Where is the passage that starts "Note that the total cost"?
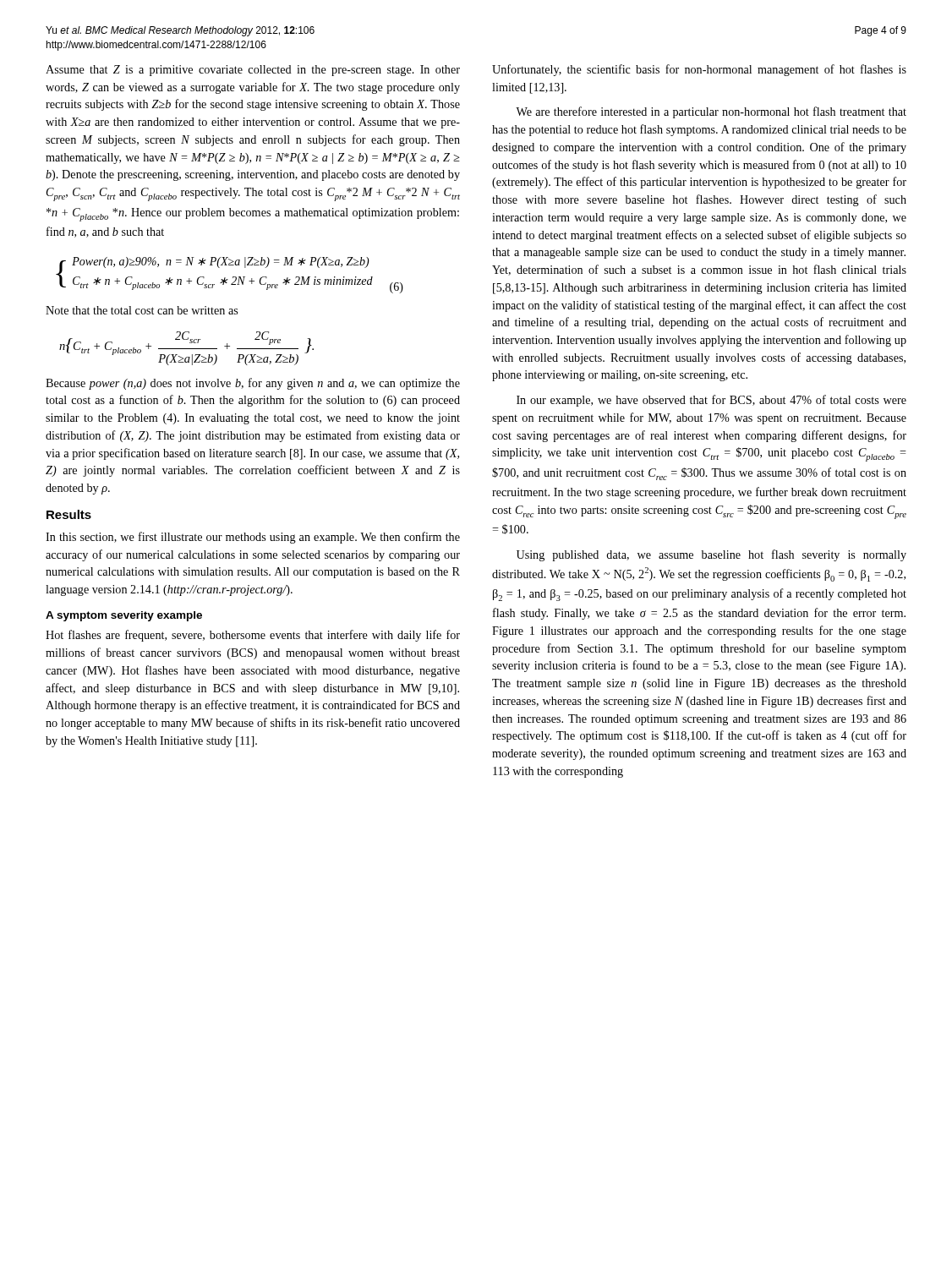This screenshot has width=952, height=1268. (142, 310)
